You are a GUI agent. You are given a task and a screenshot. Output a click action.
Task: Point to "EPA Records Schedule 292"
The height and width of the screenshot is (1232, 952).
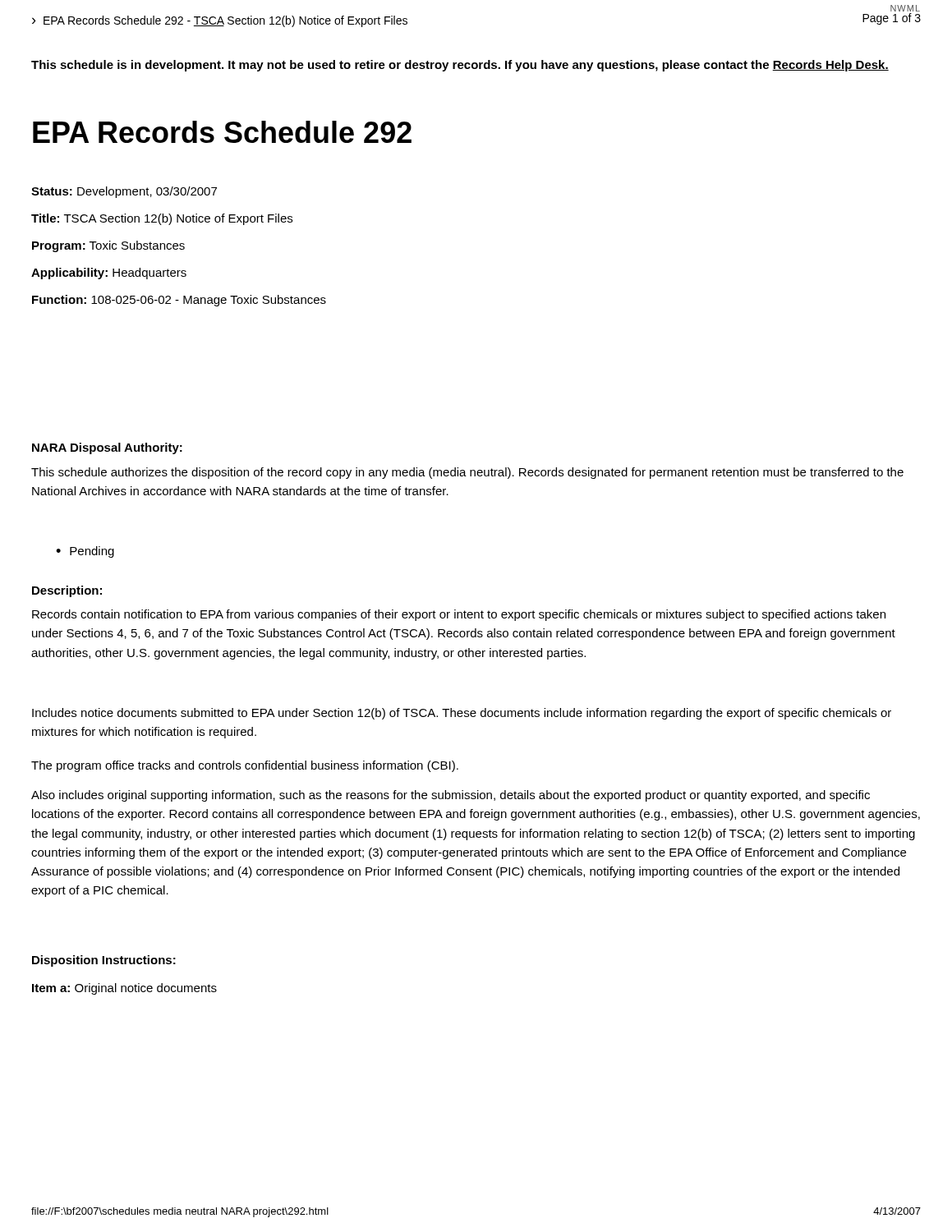click(222, 133)
